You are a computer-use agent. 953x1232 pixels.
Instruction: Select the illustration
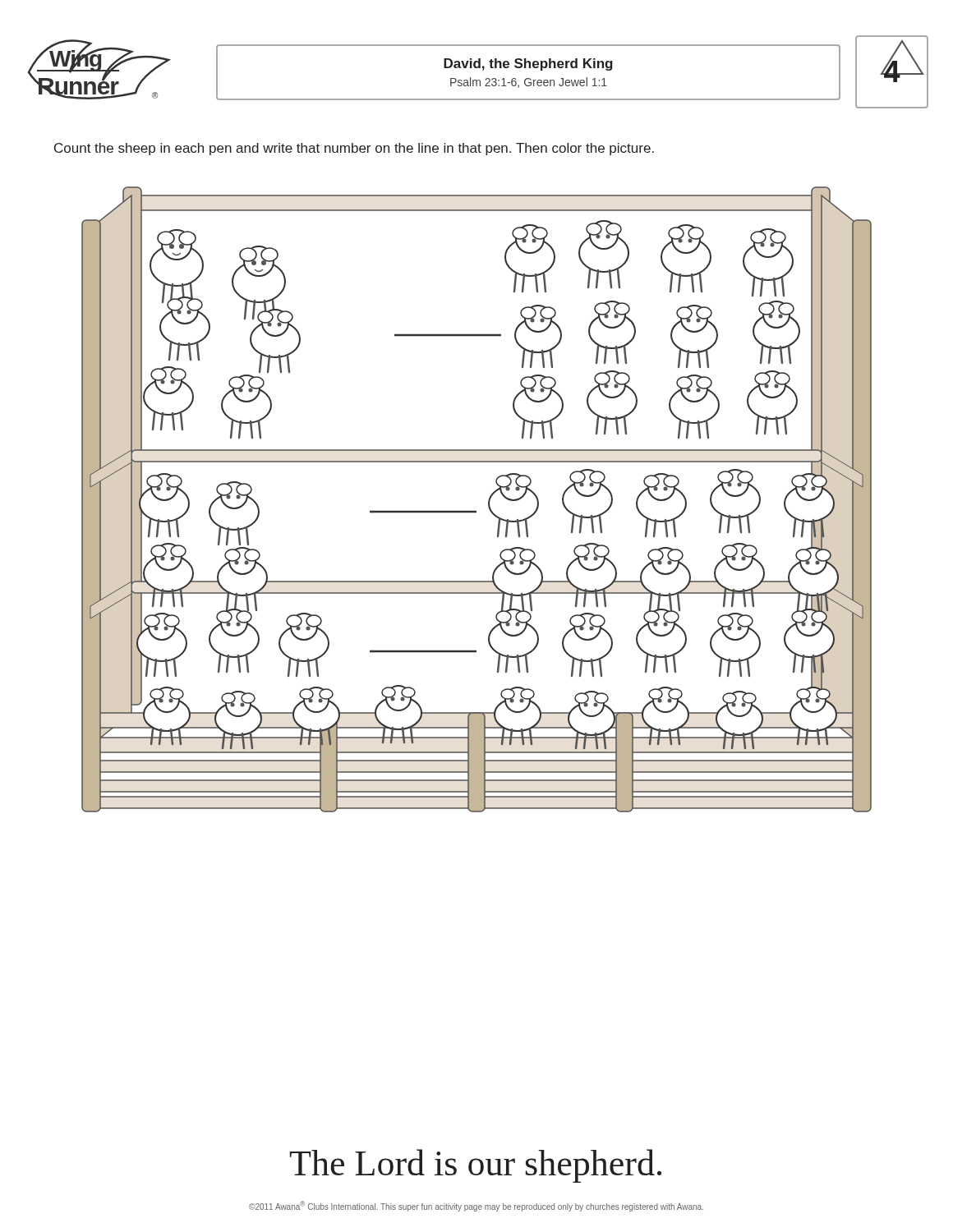pos(476,606)
